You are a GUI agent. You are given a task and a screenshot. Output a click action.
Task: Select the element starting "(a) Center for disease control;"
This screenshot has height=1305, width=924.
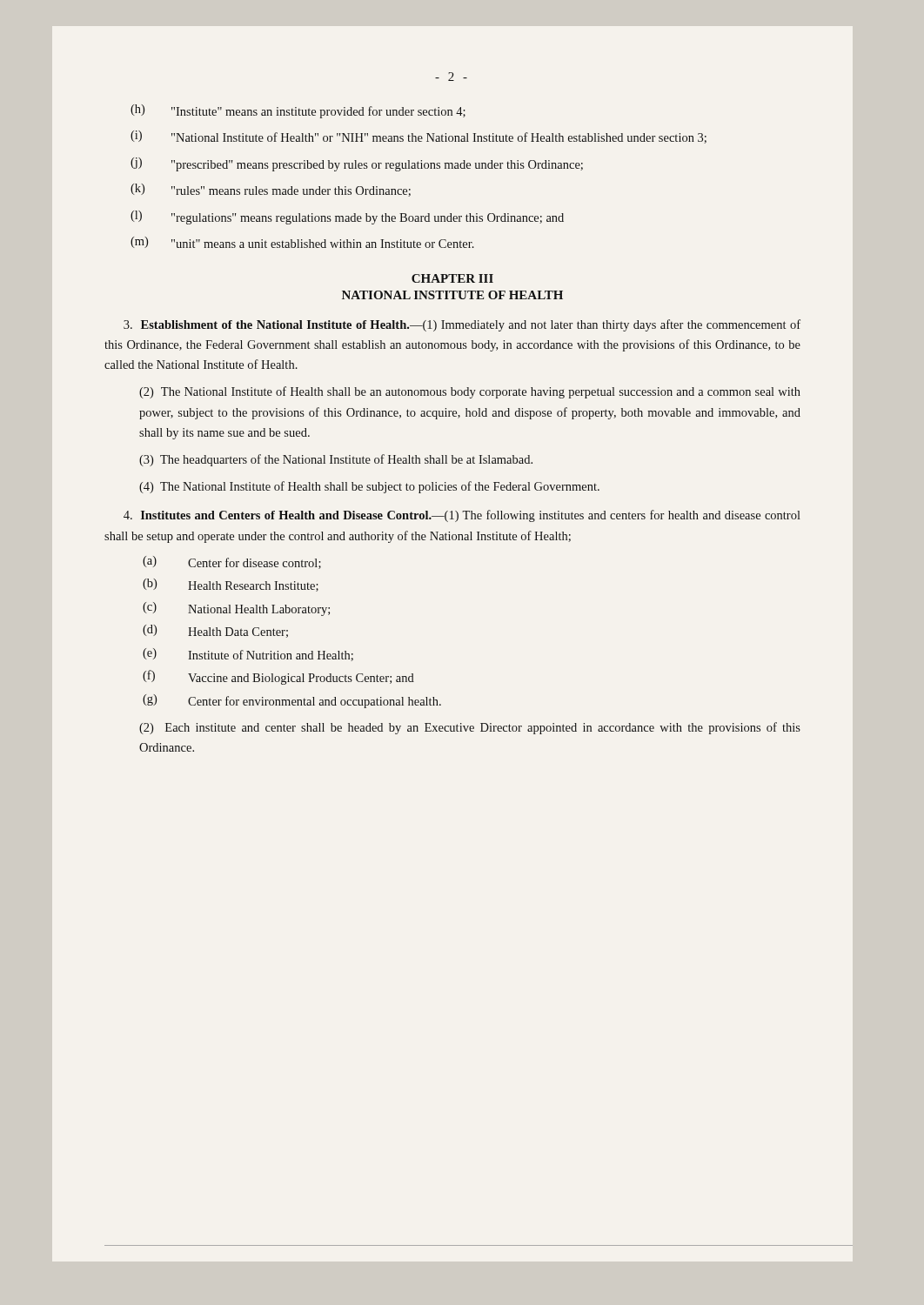coord(232,562)
